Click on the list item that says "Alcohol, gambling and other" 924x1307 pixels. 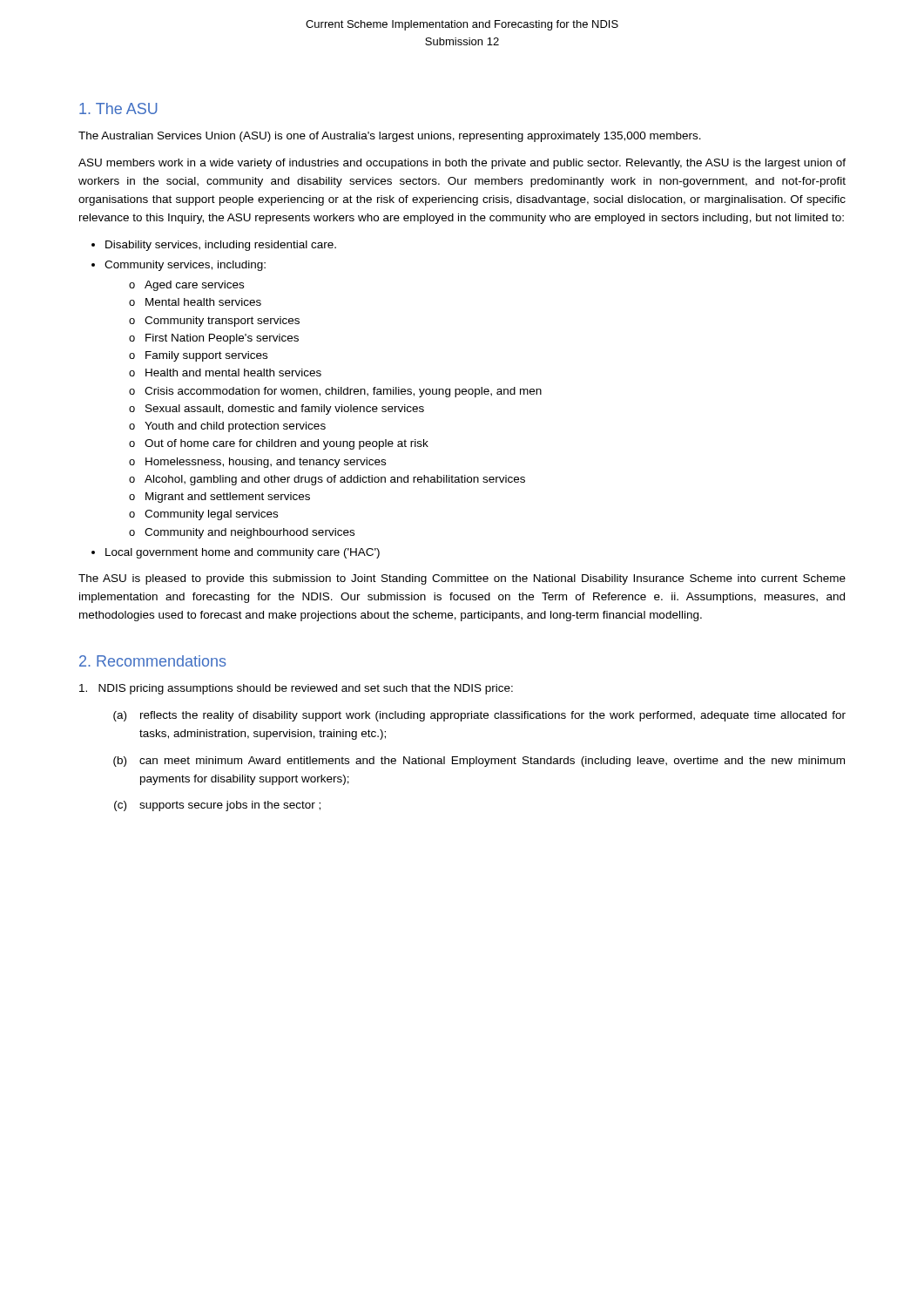(x=335, y=479)
